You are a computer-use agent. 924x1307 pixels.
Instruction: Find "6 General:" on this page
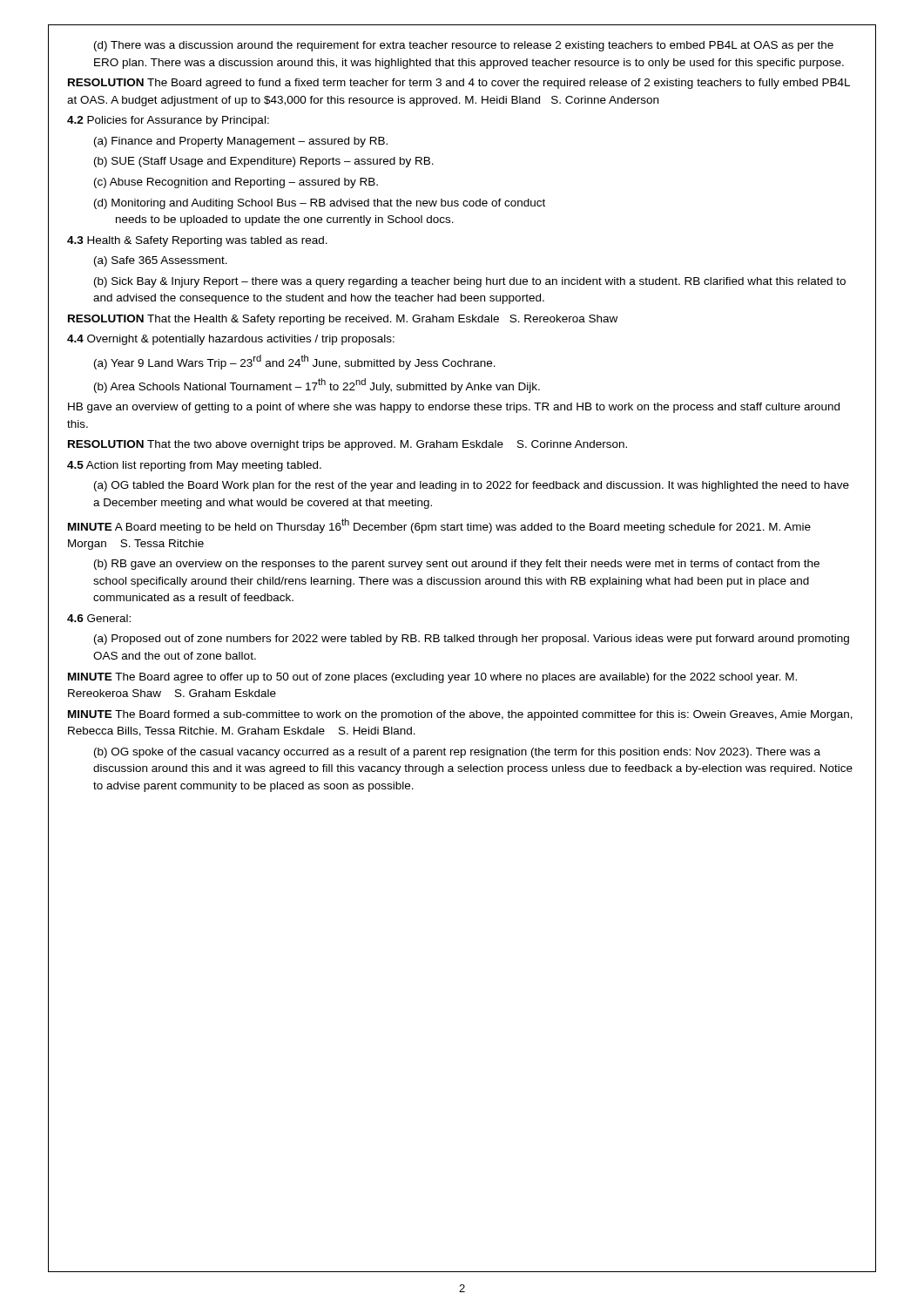point(99,618)
